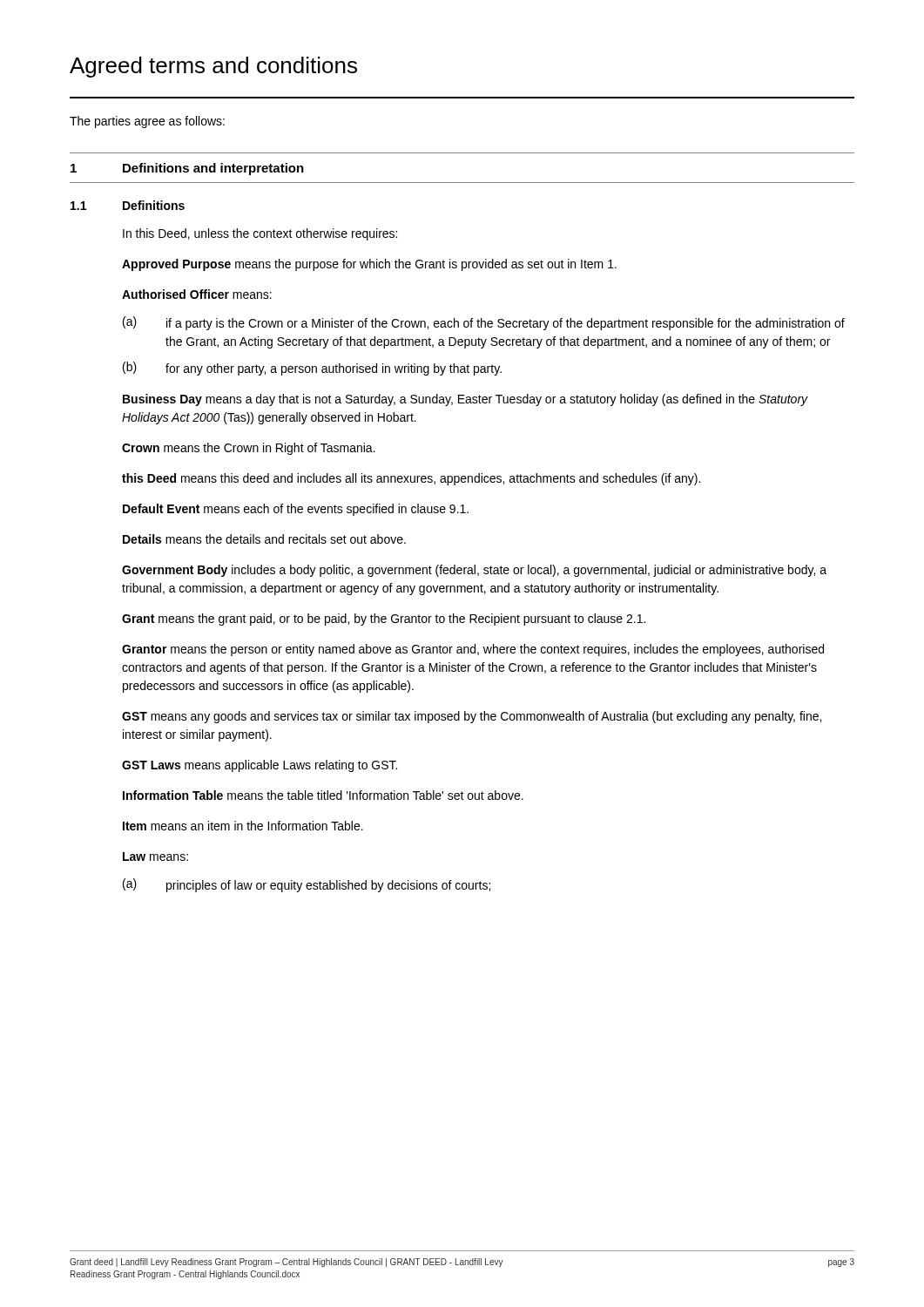Find the text block starting "Authorised Officer means:"
The height and width of the screenshot is (1307, 924).
pyautogui.click(x=197, y=294)
